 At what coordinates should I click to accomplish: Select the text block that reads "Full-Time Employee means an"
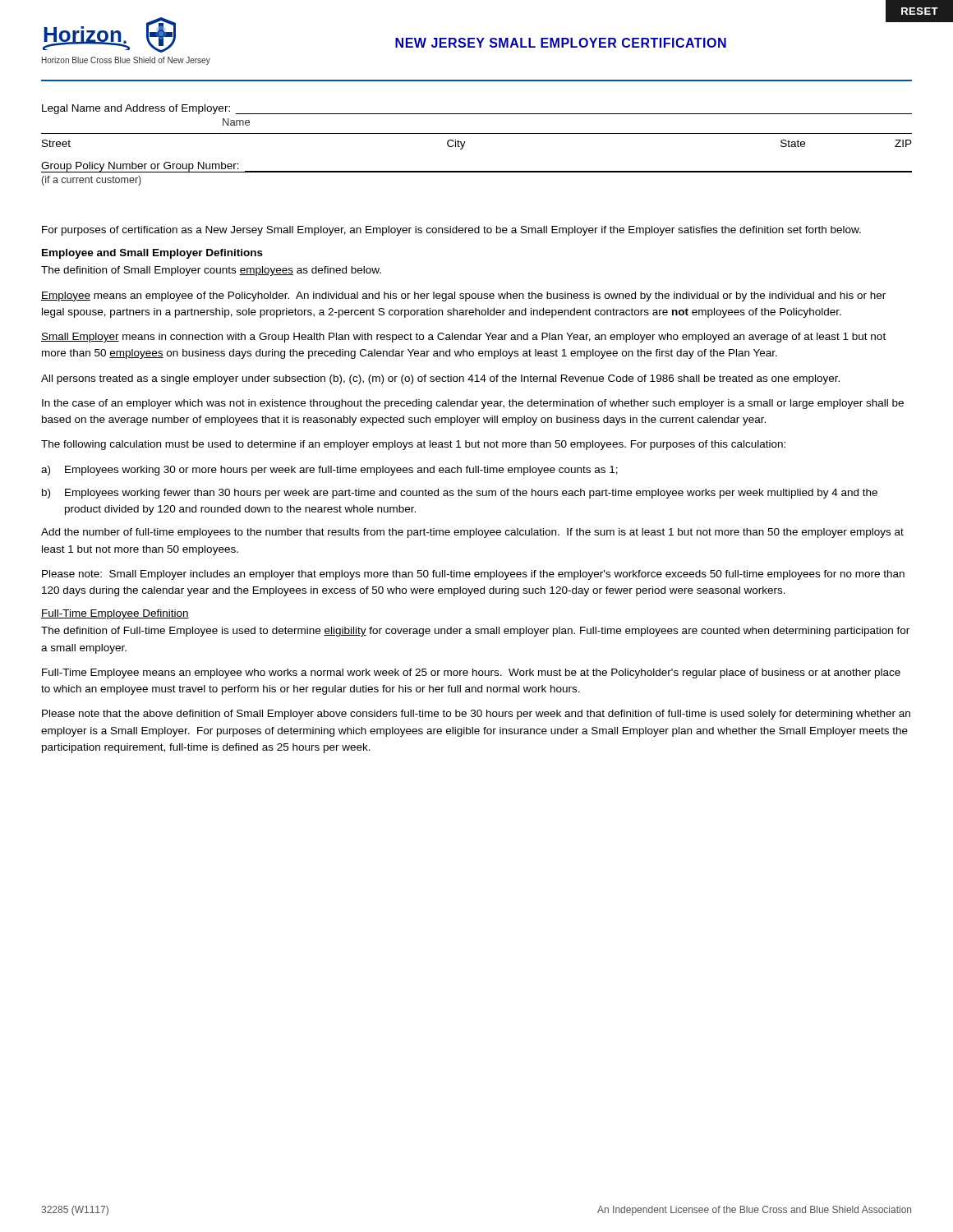point(471,680)
